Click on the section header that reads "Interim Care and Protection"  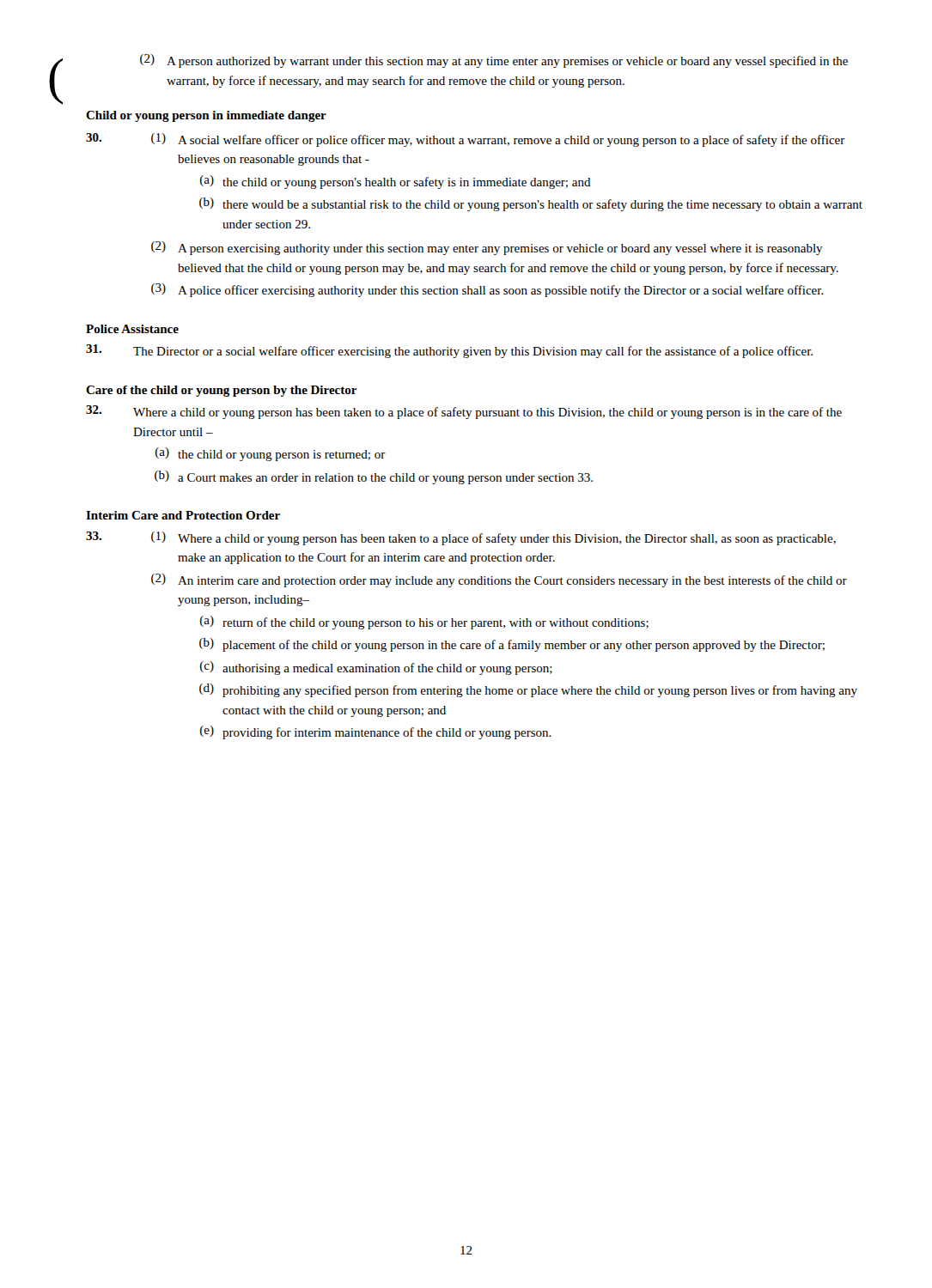183,515
